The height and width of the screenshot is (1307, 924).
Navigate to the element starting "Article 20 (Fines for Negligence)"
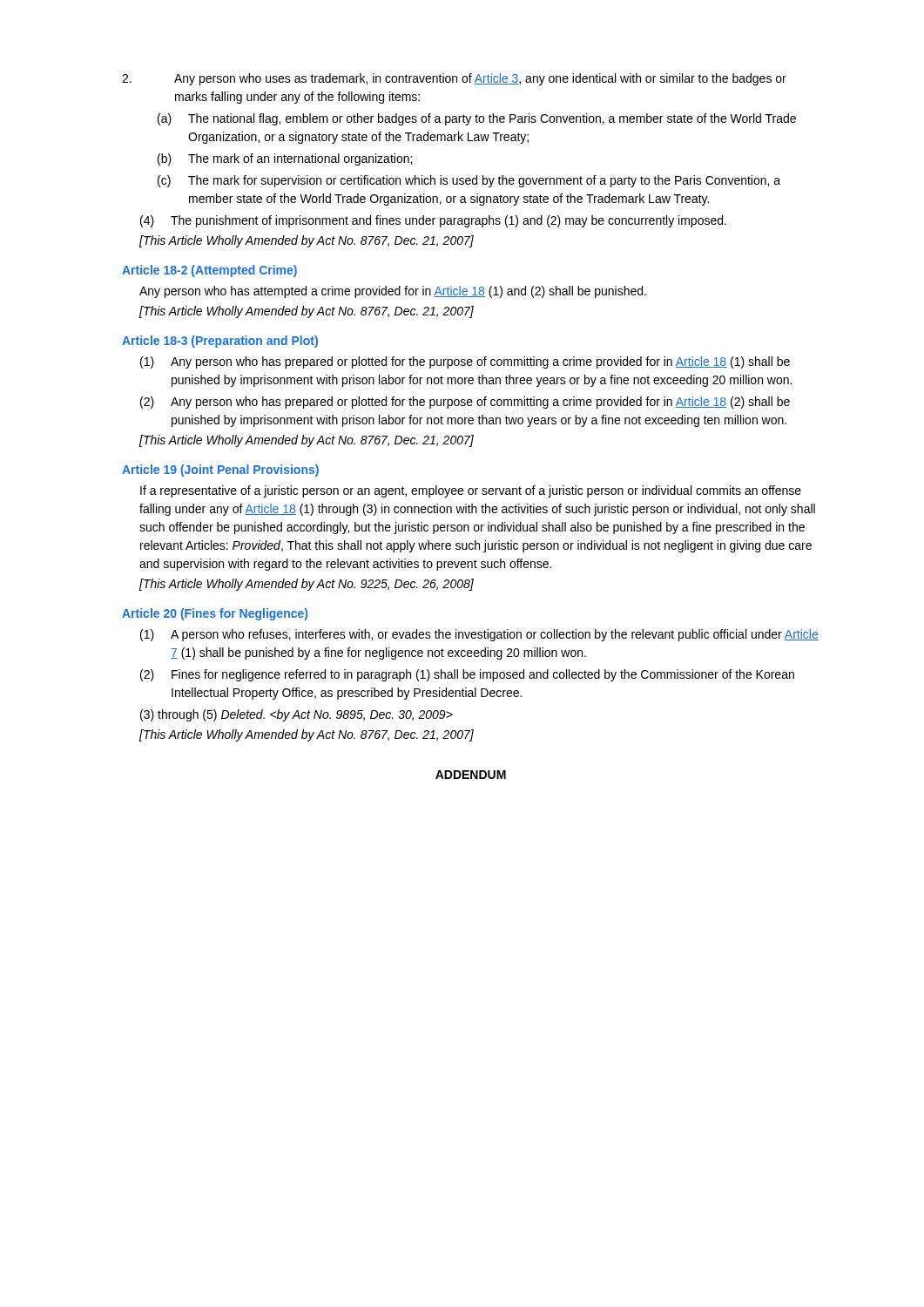coord(215,613)
